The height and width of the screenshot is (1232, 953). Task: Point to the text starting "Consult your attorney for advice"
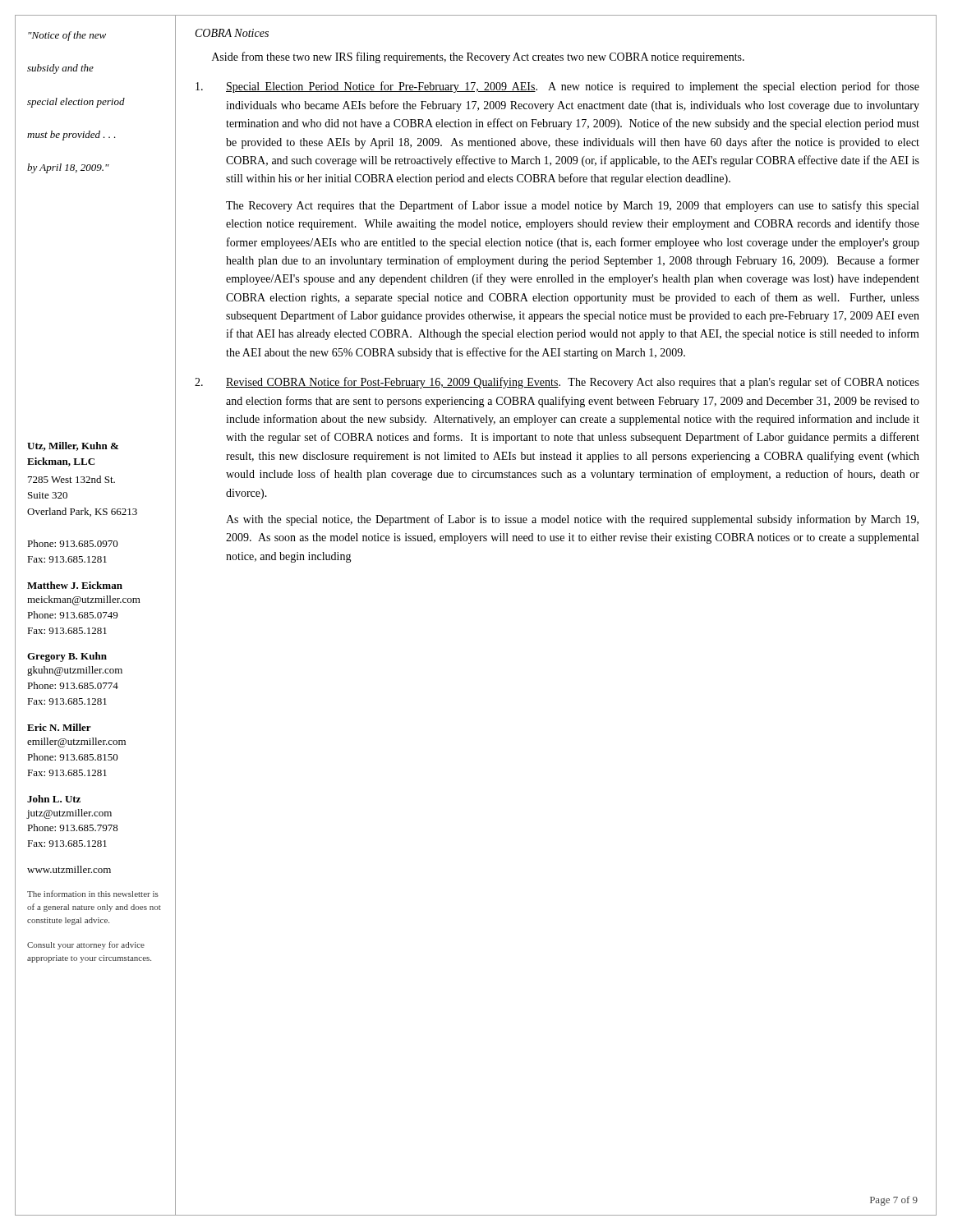[x=90, y=951]
